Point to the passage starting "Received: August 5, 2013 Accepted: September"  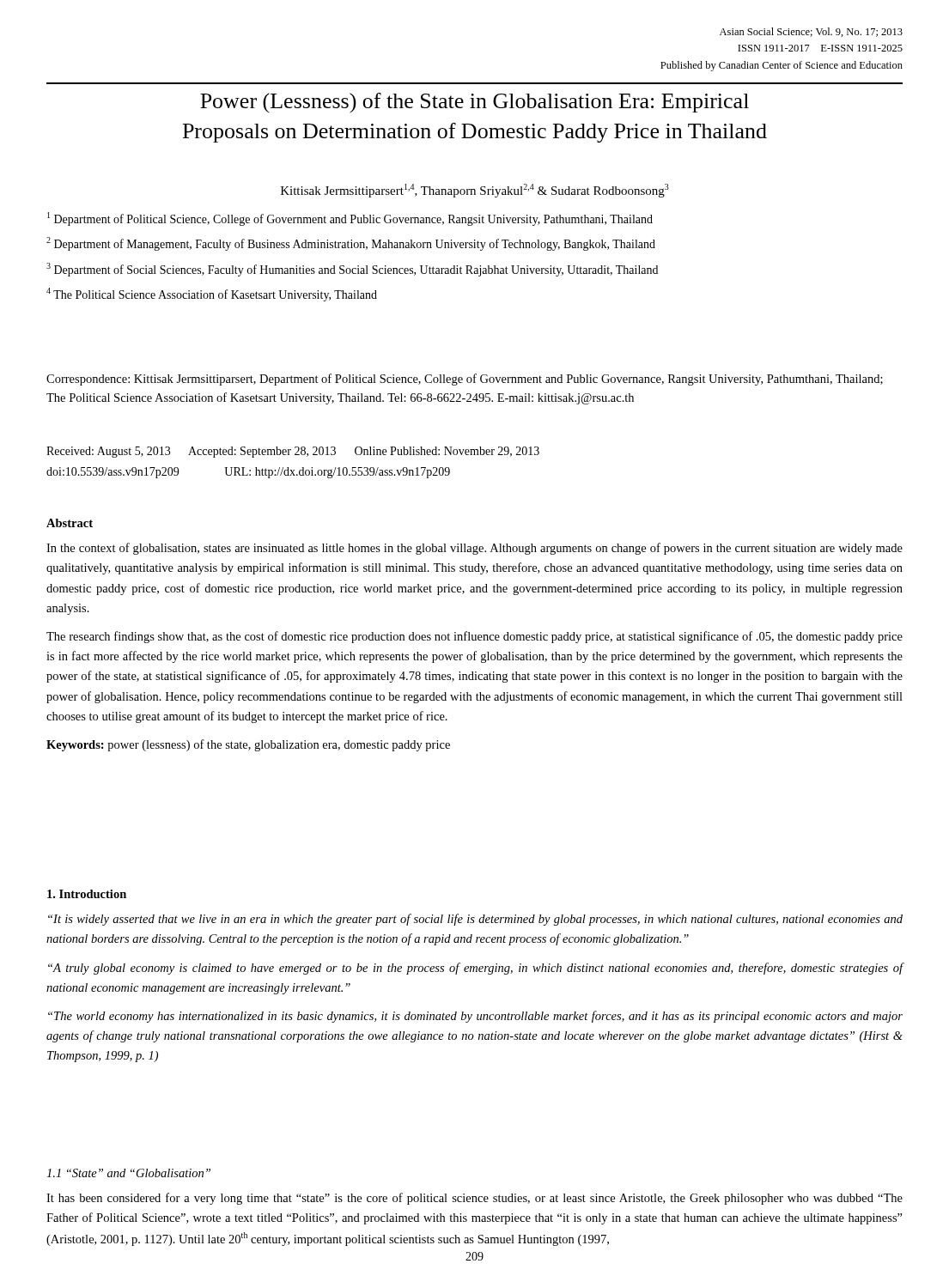(x=293, y=452)
